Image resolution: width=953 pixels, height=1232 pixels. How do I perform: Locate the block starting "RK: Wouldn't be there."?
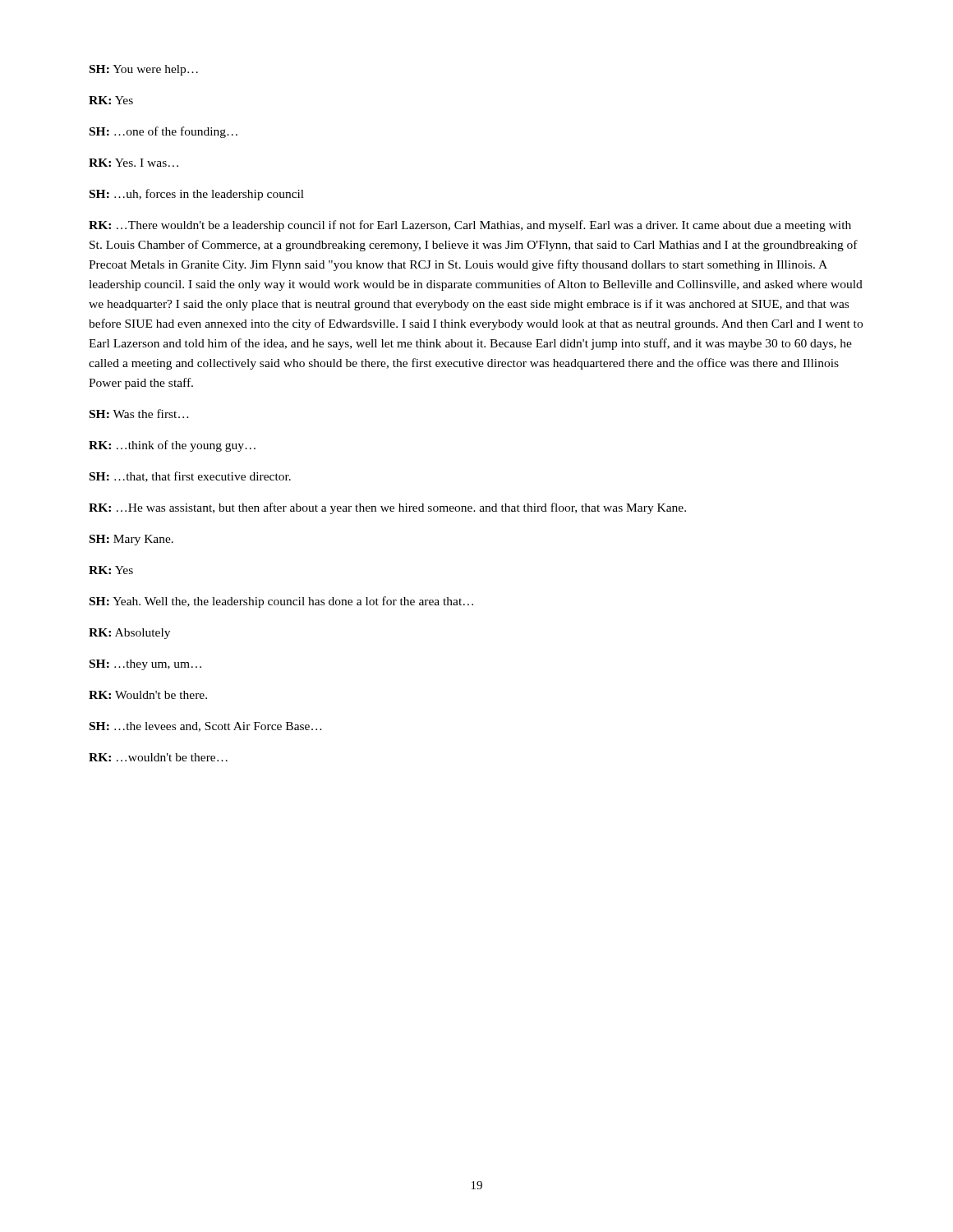148,695
